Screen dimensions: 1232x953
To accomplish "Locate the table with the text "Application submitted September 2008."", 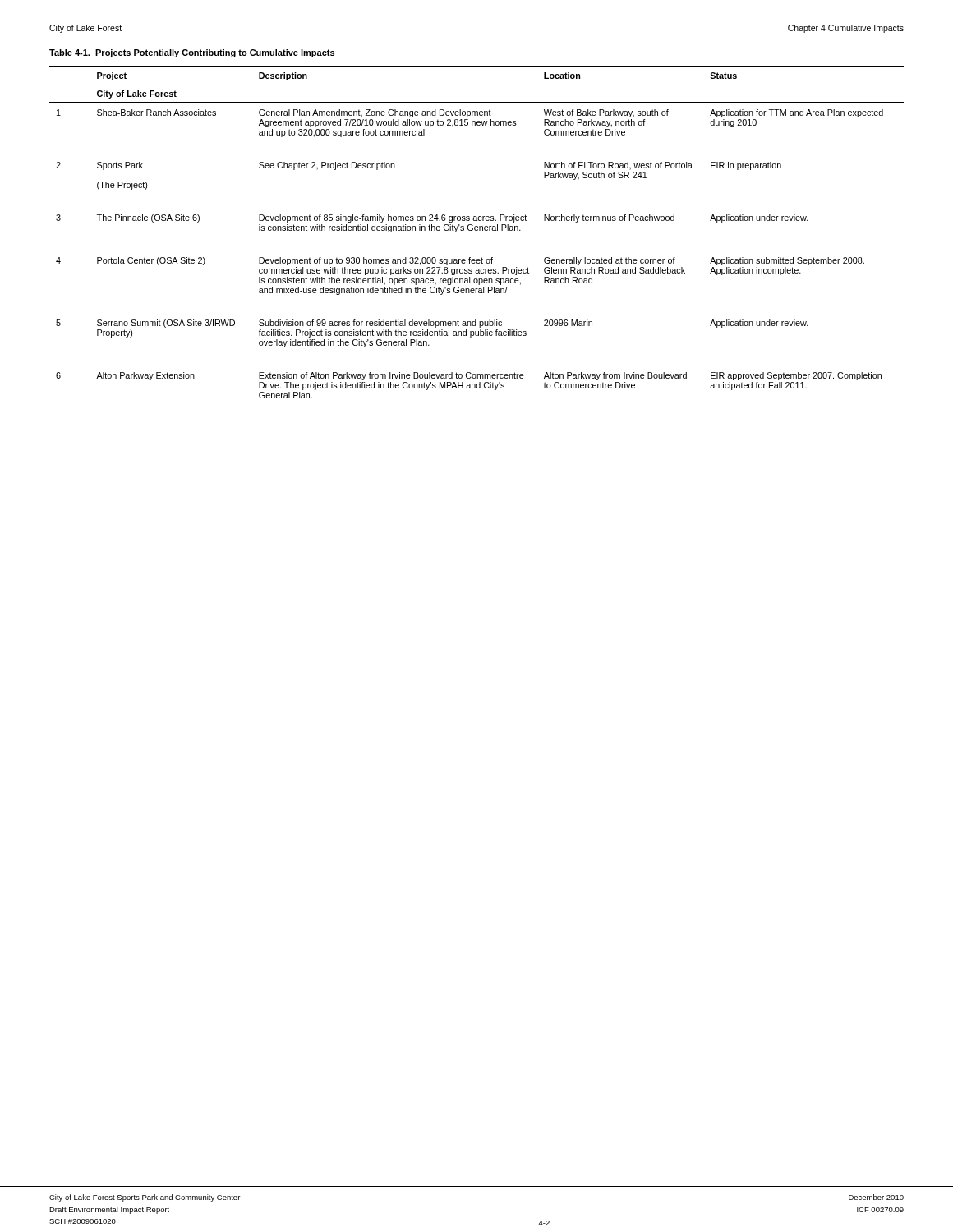I will [476, 235].
